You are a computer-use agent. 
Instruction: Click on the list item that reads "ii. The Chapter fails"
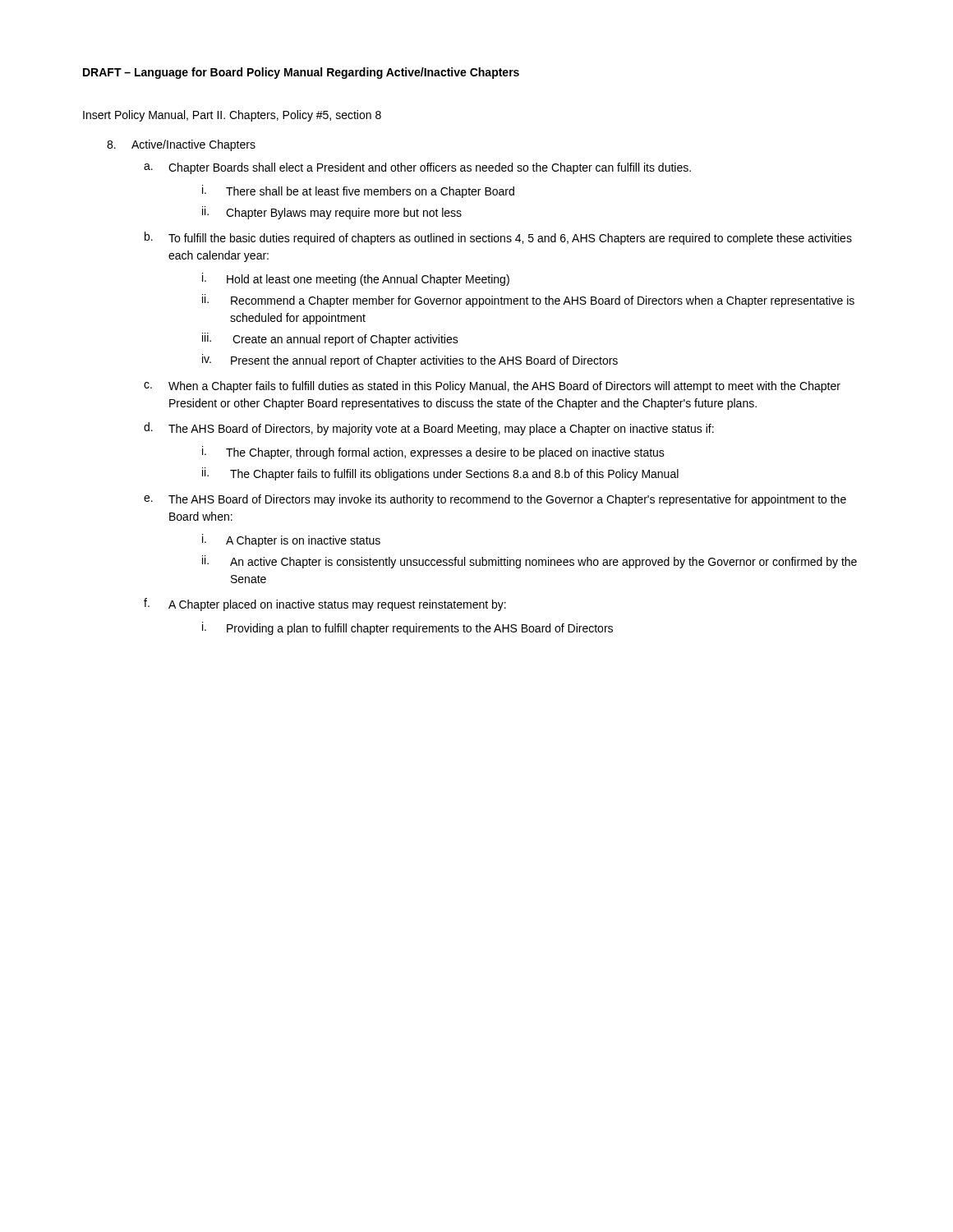[440, 474]
